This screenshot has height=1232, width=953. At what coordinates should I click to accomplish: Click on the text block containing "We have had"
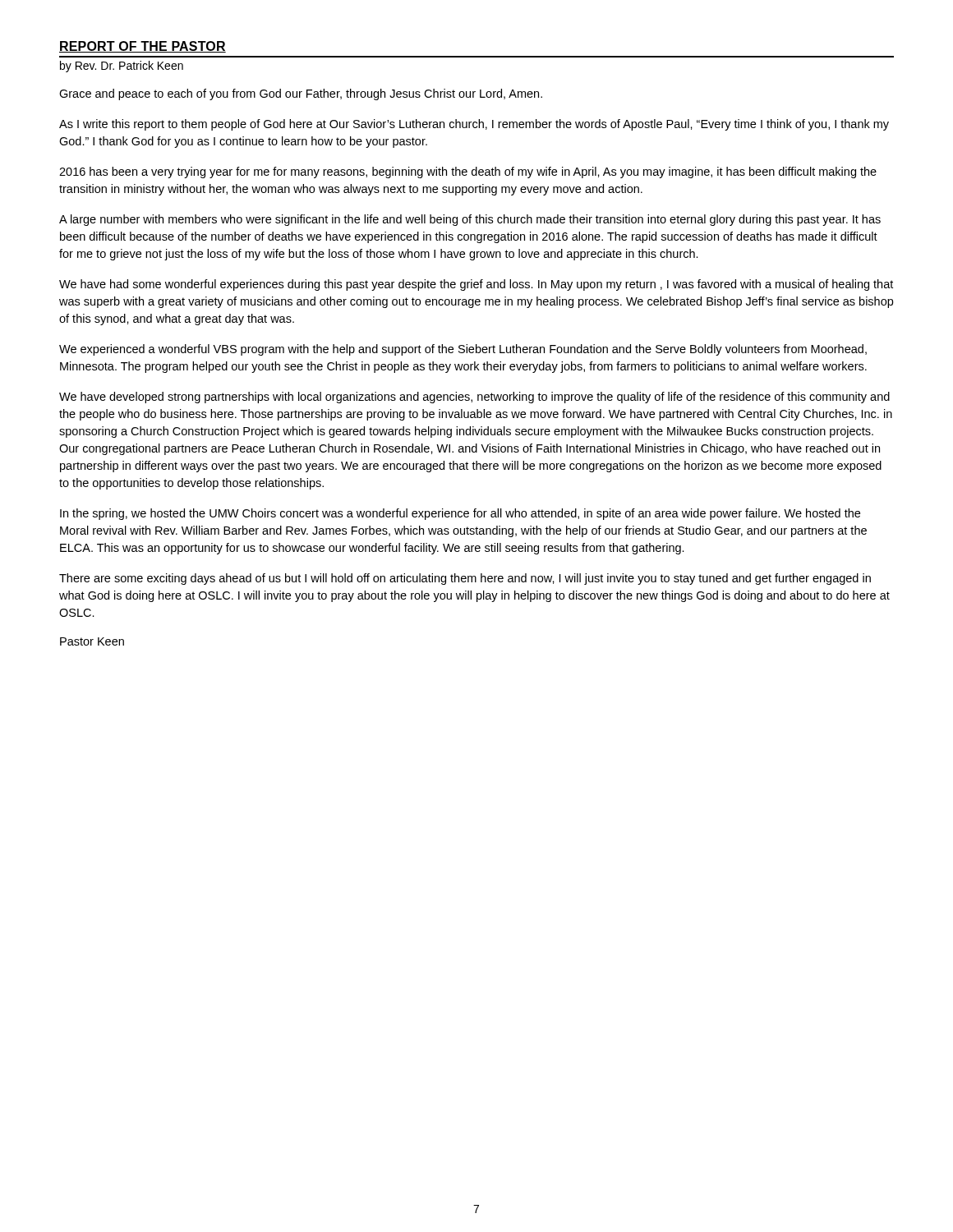click(x=476, y=302)
